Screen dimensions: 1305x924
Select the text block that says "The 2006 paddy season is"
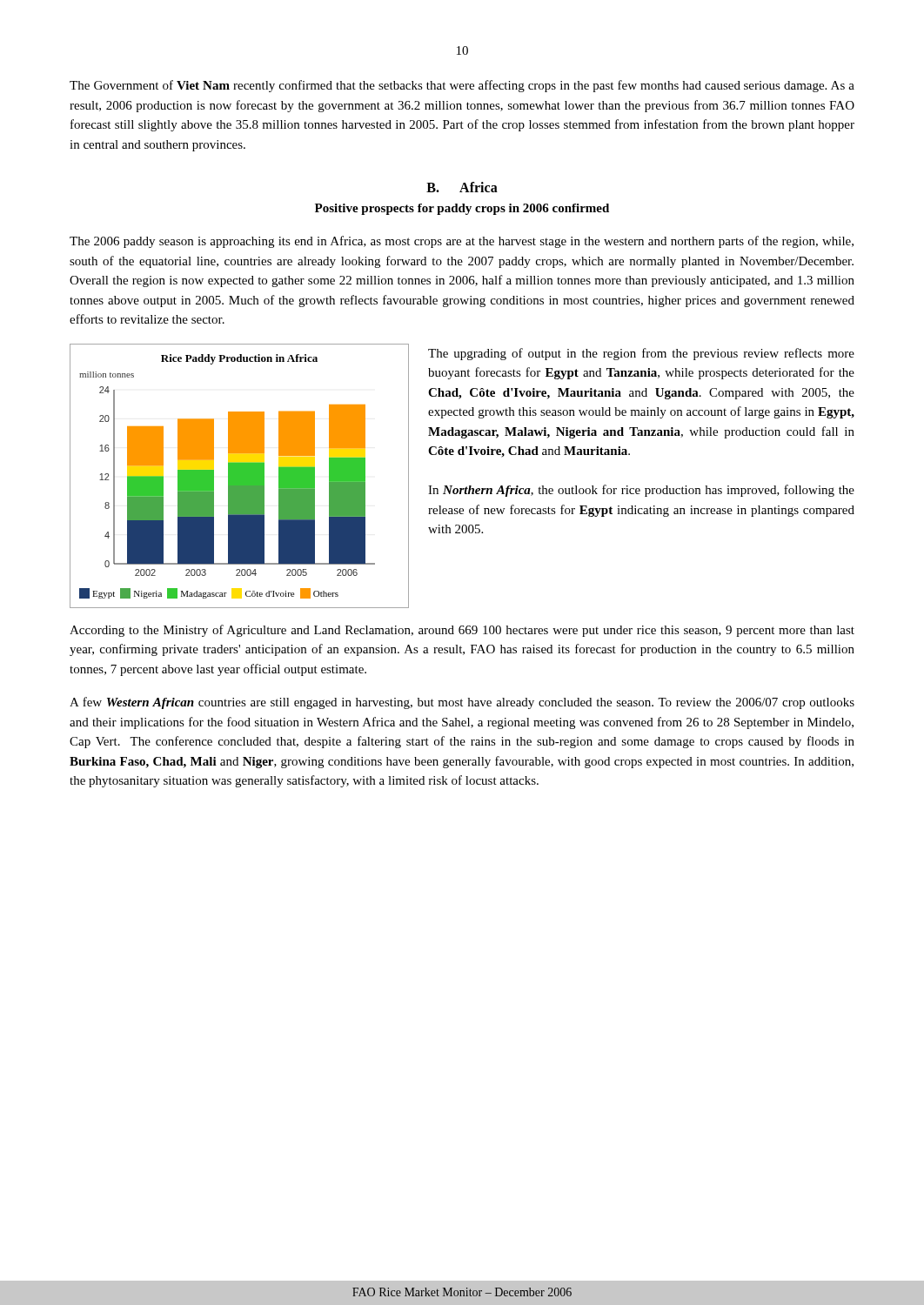(x=462, y=280)
